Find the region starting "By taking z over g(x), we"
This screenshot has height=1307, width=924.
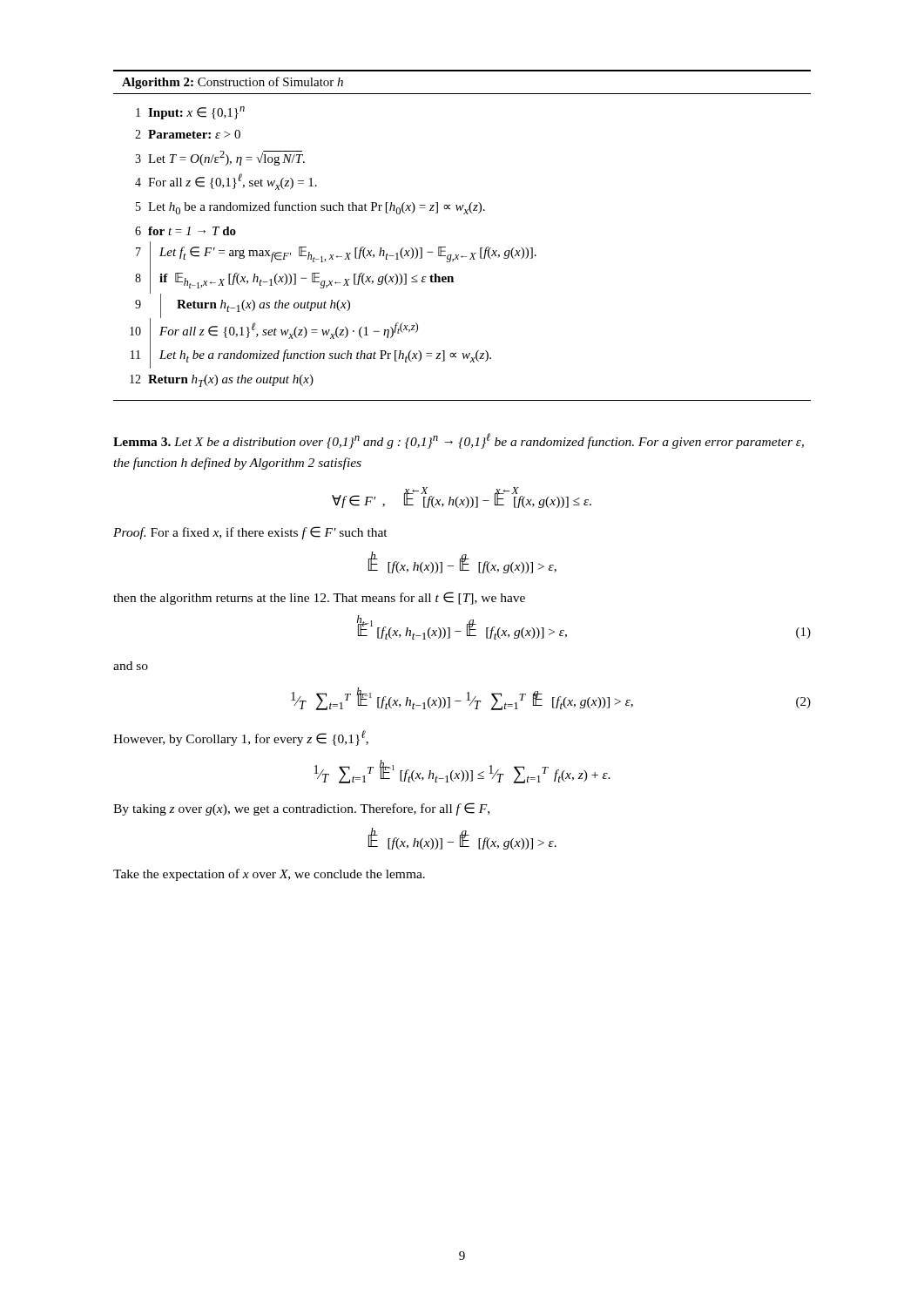click(x=302, y=808)
